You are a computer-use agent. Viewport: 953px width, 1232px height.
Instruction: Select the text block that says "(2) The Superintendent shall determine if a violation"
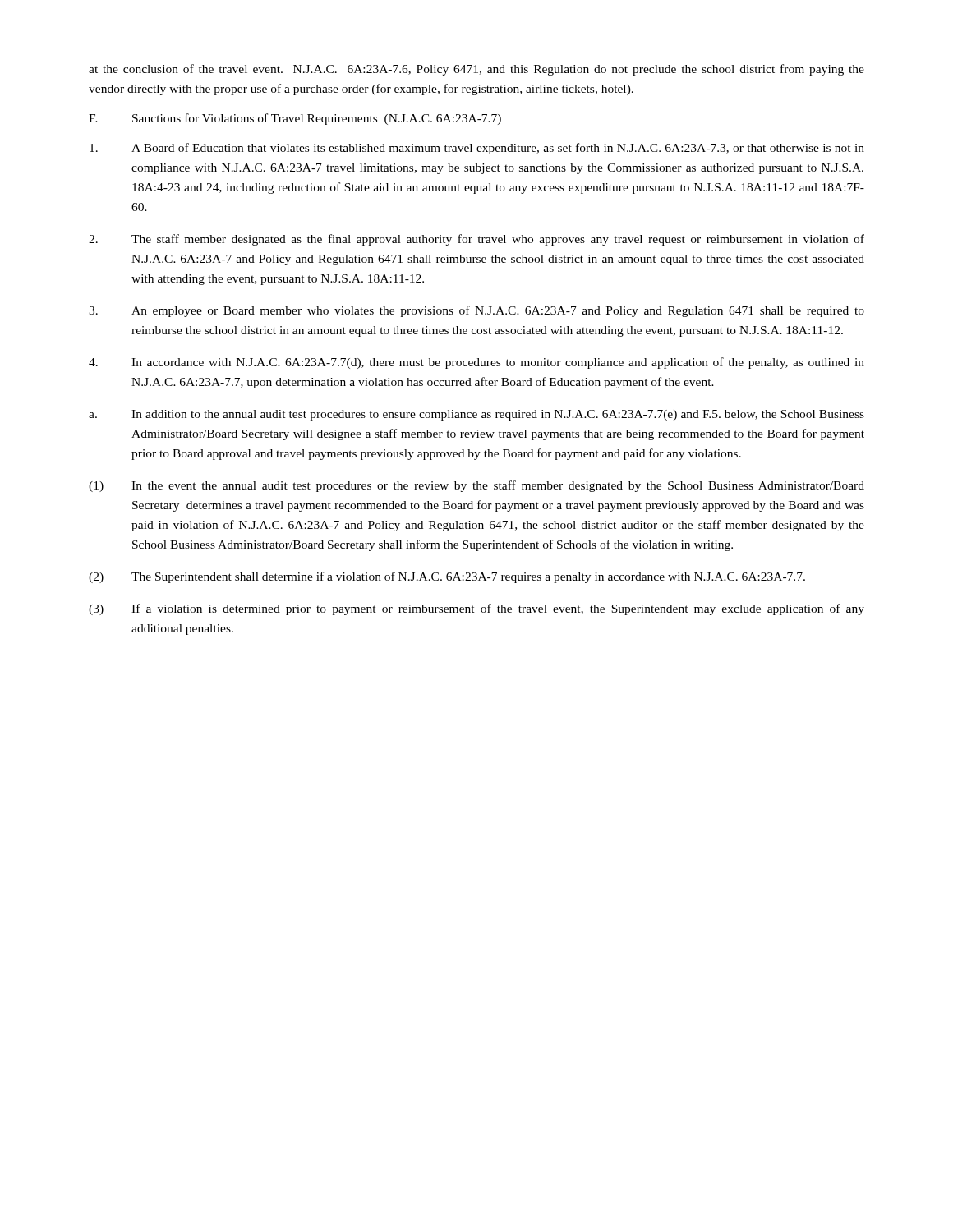pos(476,577)
